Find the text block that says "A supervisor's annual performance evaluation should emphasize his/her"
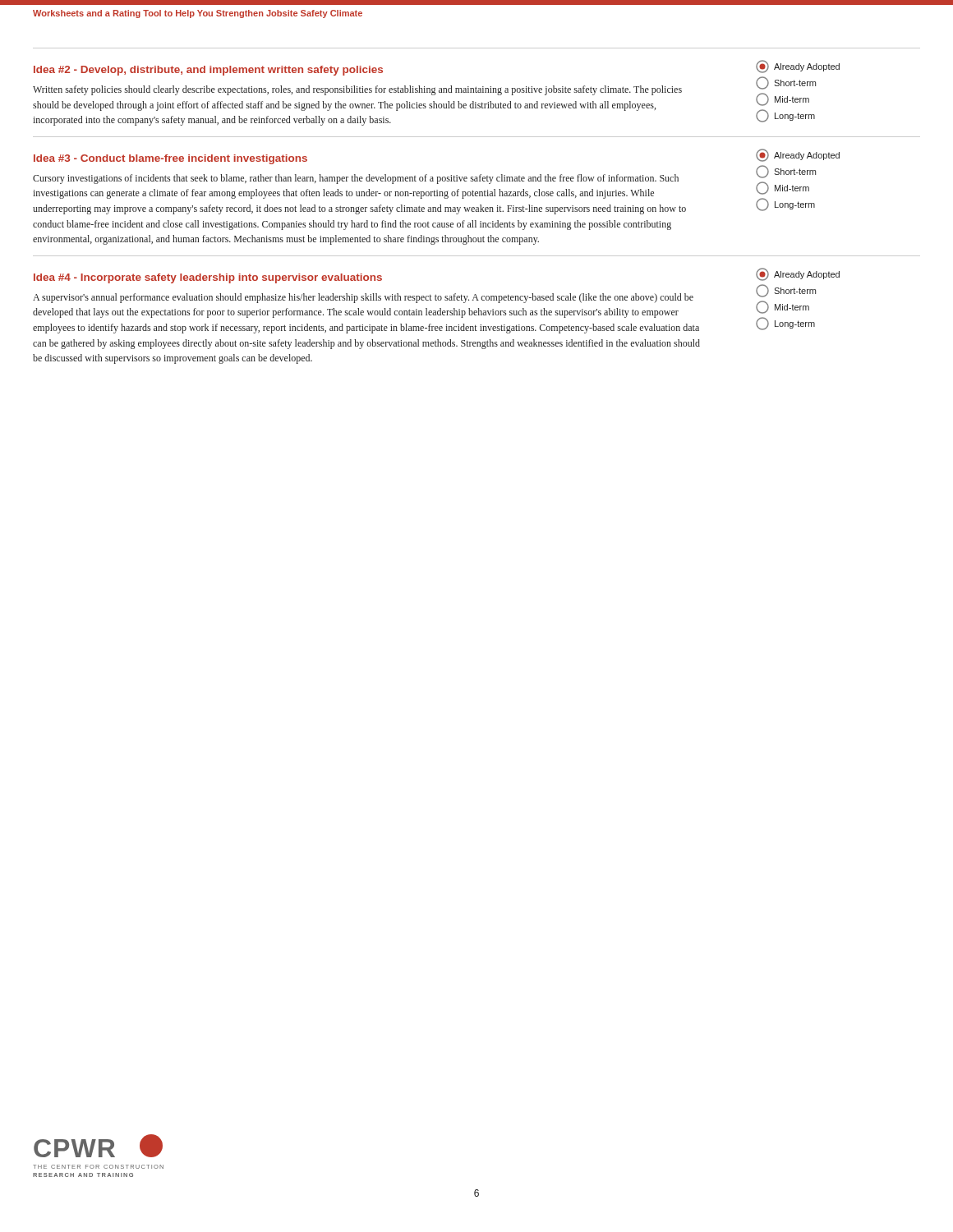Viewport: 953px width, 1232px height. (366, 328)
